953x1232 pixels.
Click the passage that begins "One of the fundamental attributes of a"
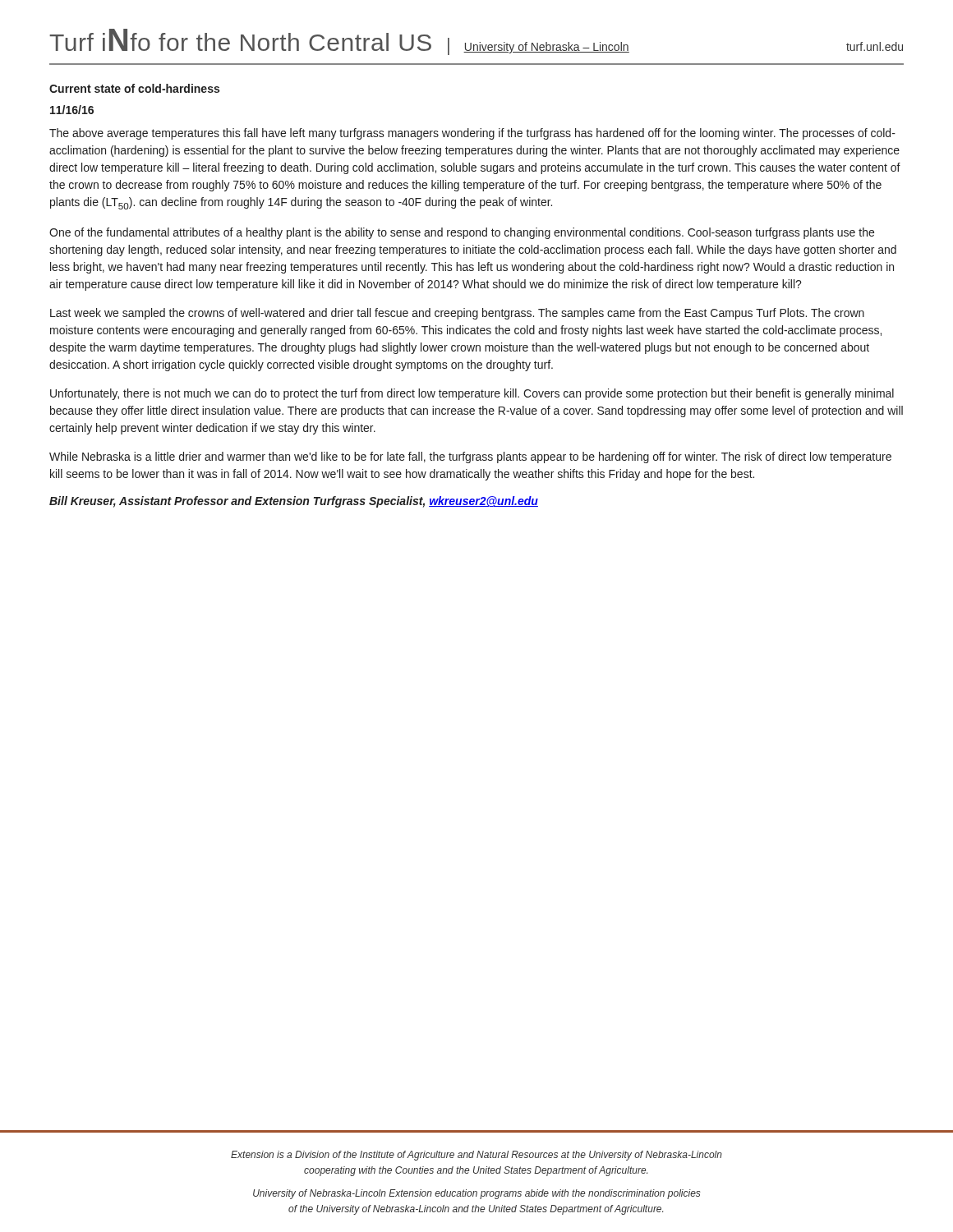[x=473, y=259]
